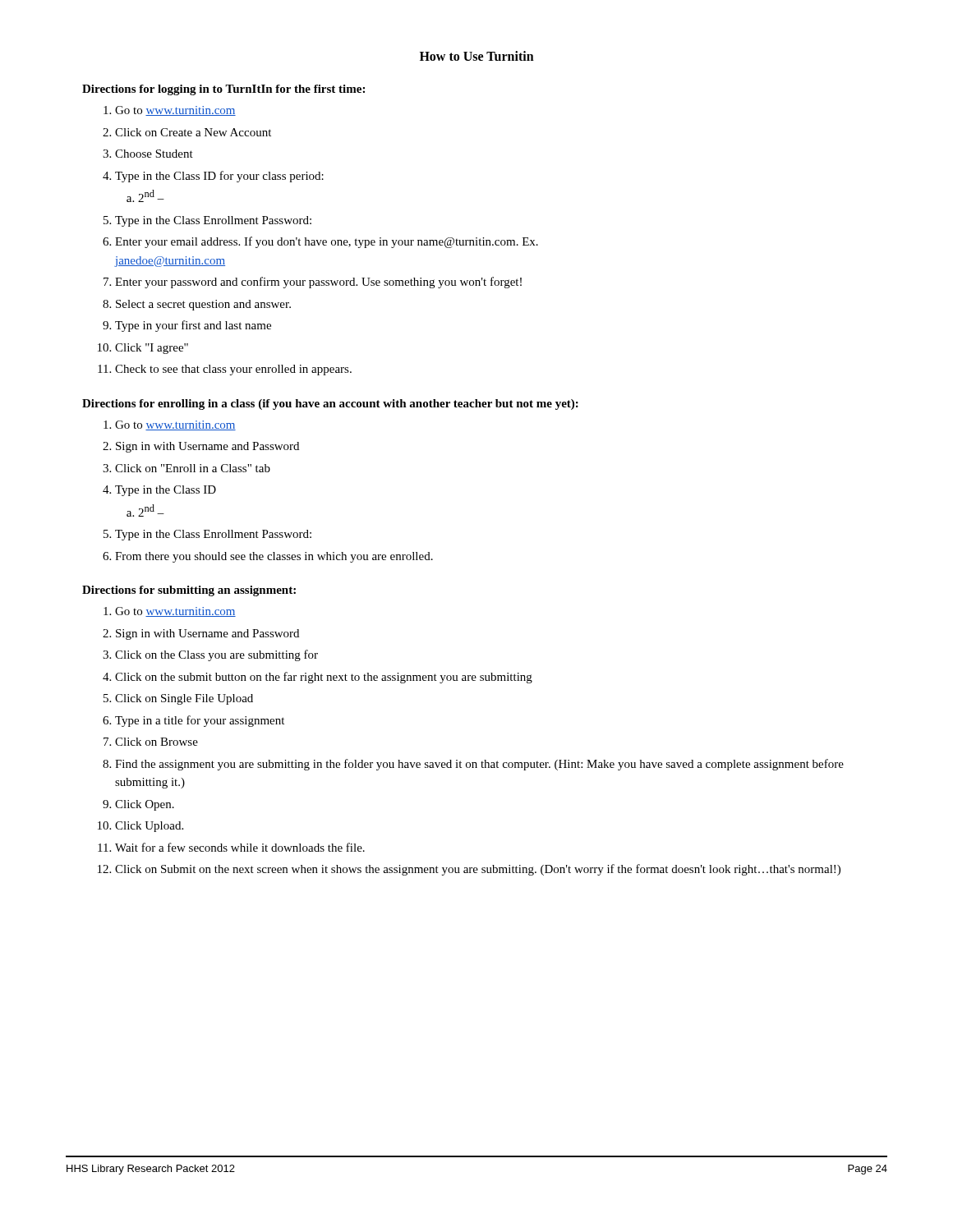Find the region starting "Go to www.turnitin.com Click on Create a New"
The height and width of the screenshot is (1232, 953).
click(x=481, y=240)
